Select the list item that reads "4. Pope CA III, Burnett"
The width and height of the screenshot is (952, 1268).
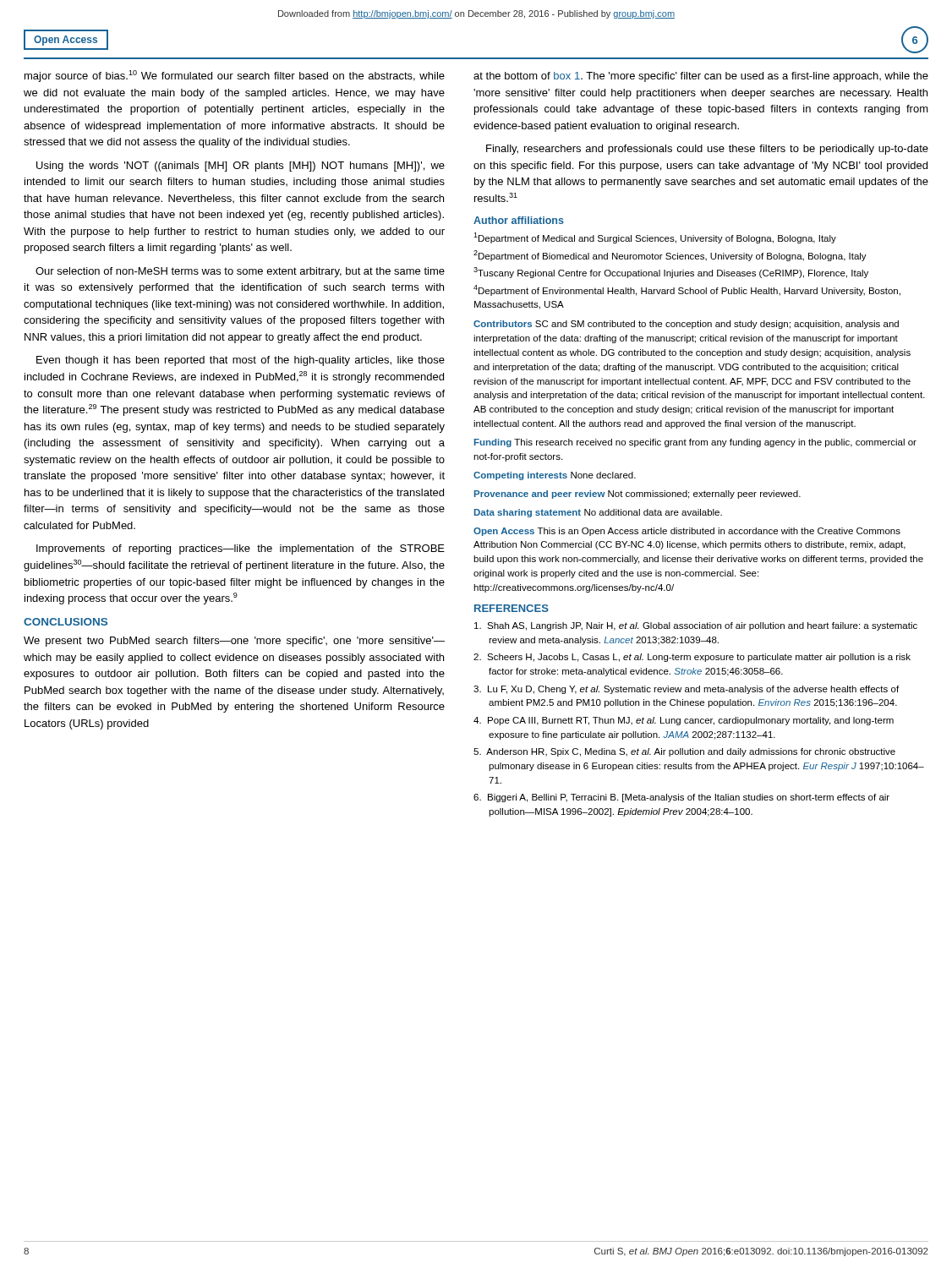pyautogui.click(x=684, y=727)
